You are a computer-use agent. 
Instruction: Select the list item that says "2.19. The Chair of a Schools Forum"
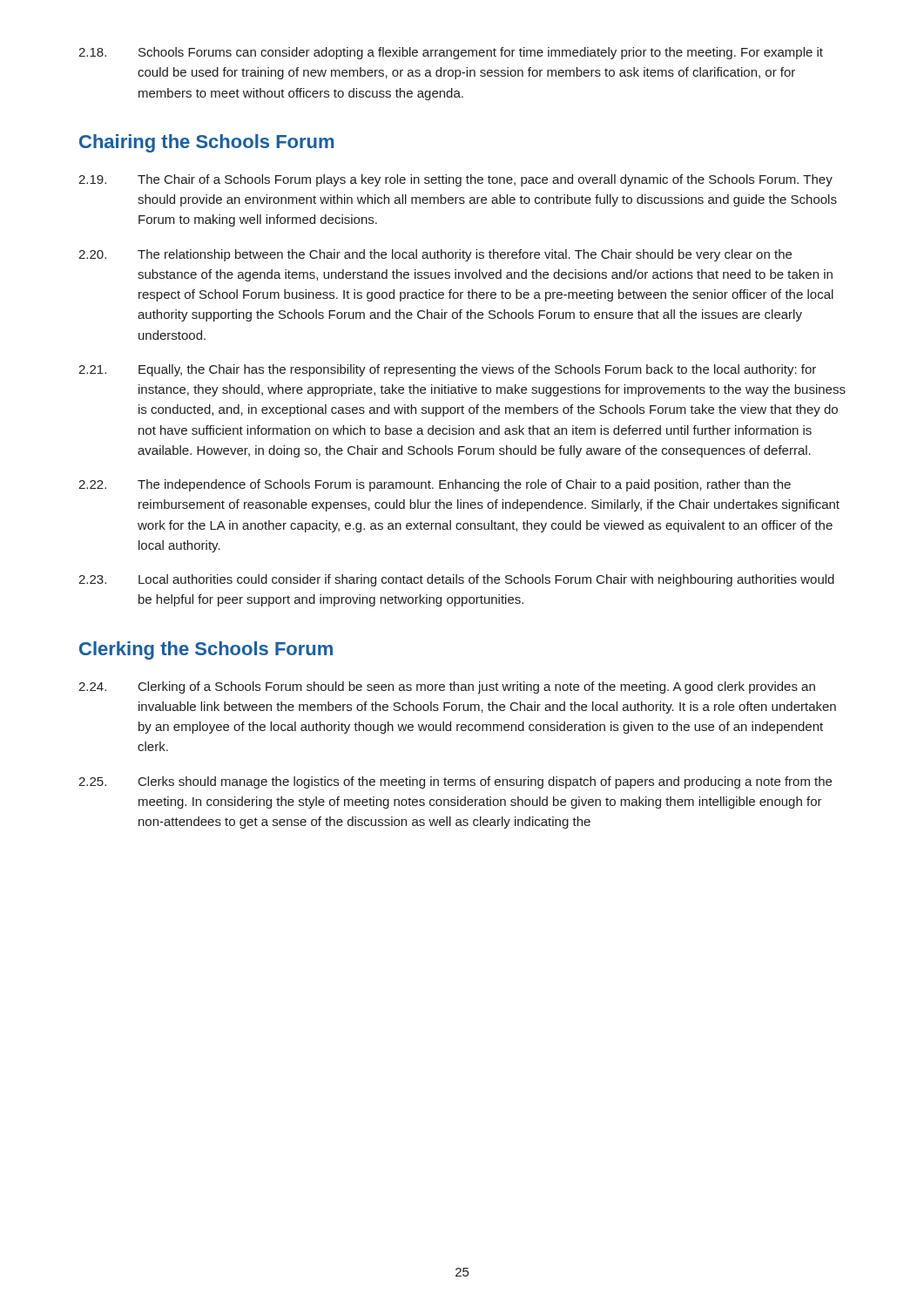(x=462, y=199)
